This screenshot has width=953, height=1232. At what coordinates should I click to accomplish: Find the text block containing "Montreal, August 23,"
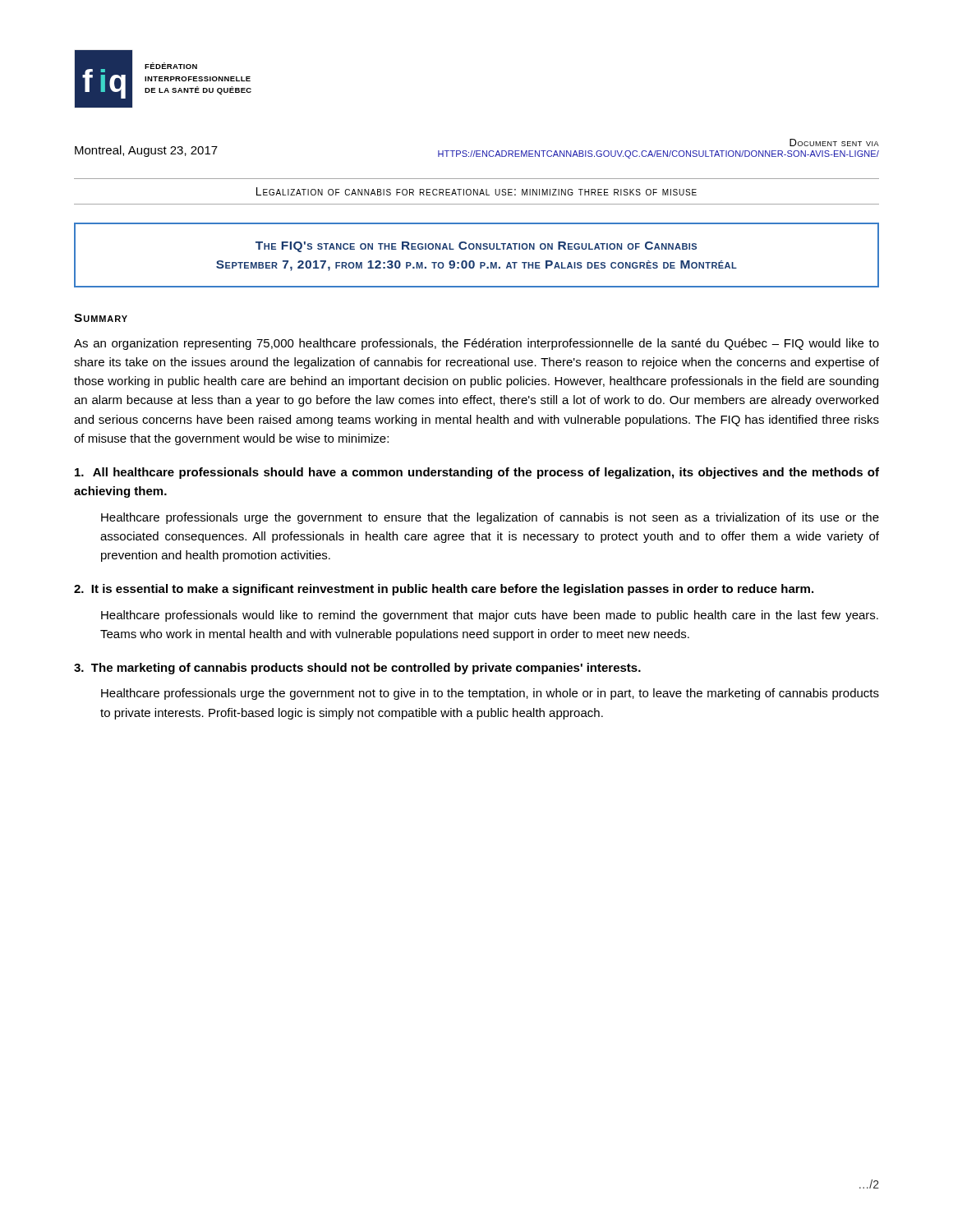click(x=146, y=150)
